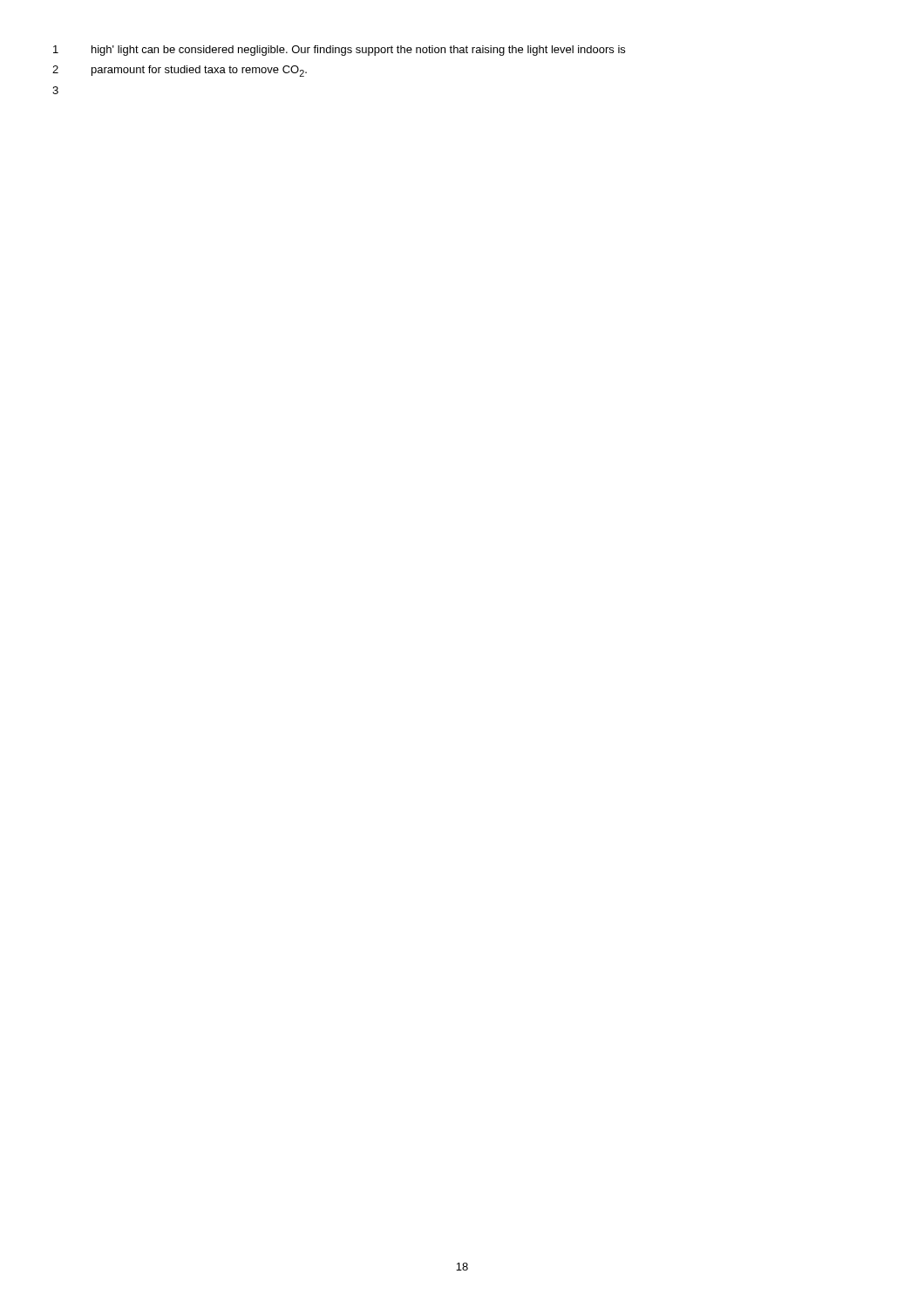Find the block on this page that starts "2 paramount for"

pyautogui.click(x=180, y=71)
